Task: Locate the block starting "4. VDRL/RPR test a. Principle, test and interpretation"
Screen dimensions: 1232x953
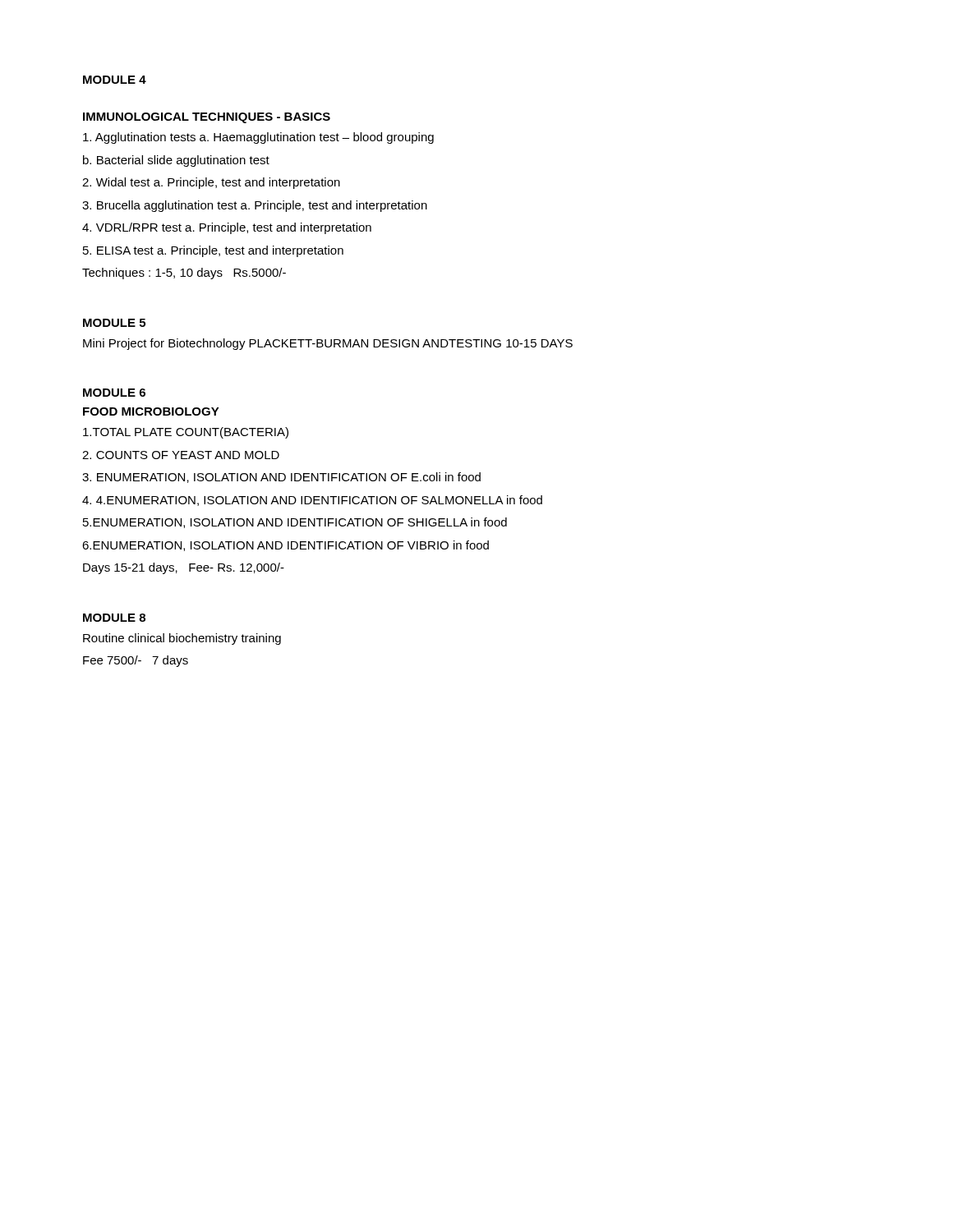Action: pos(227,227)
